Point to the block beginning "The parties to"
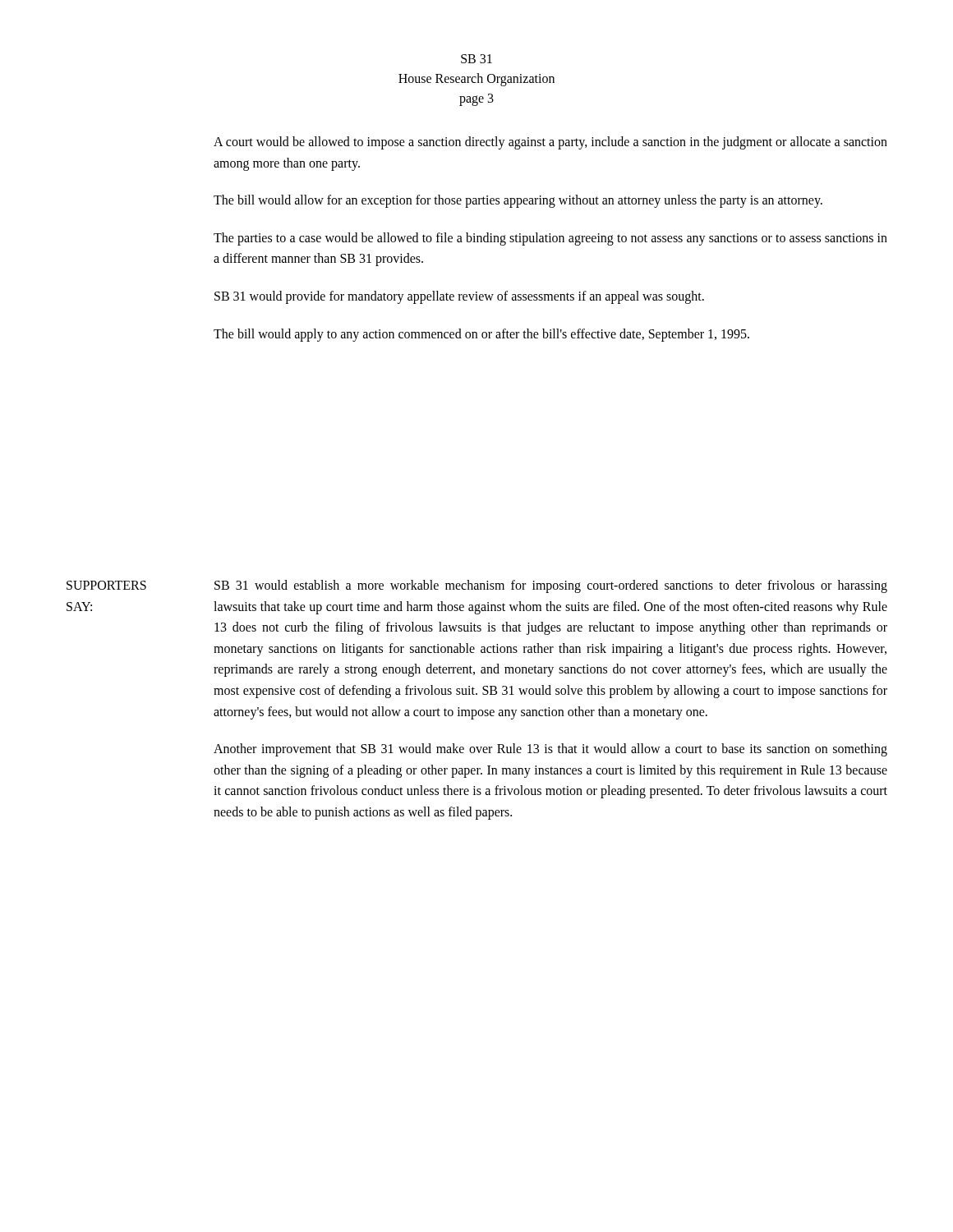 550,248
